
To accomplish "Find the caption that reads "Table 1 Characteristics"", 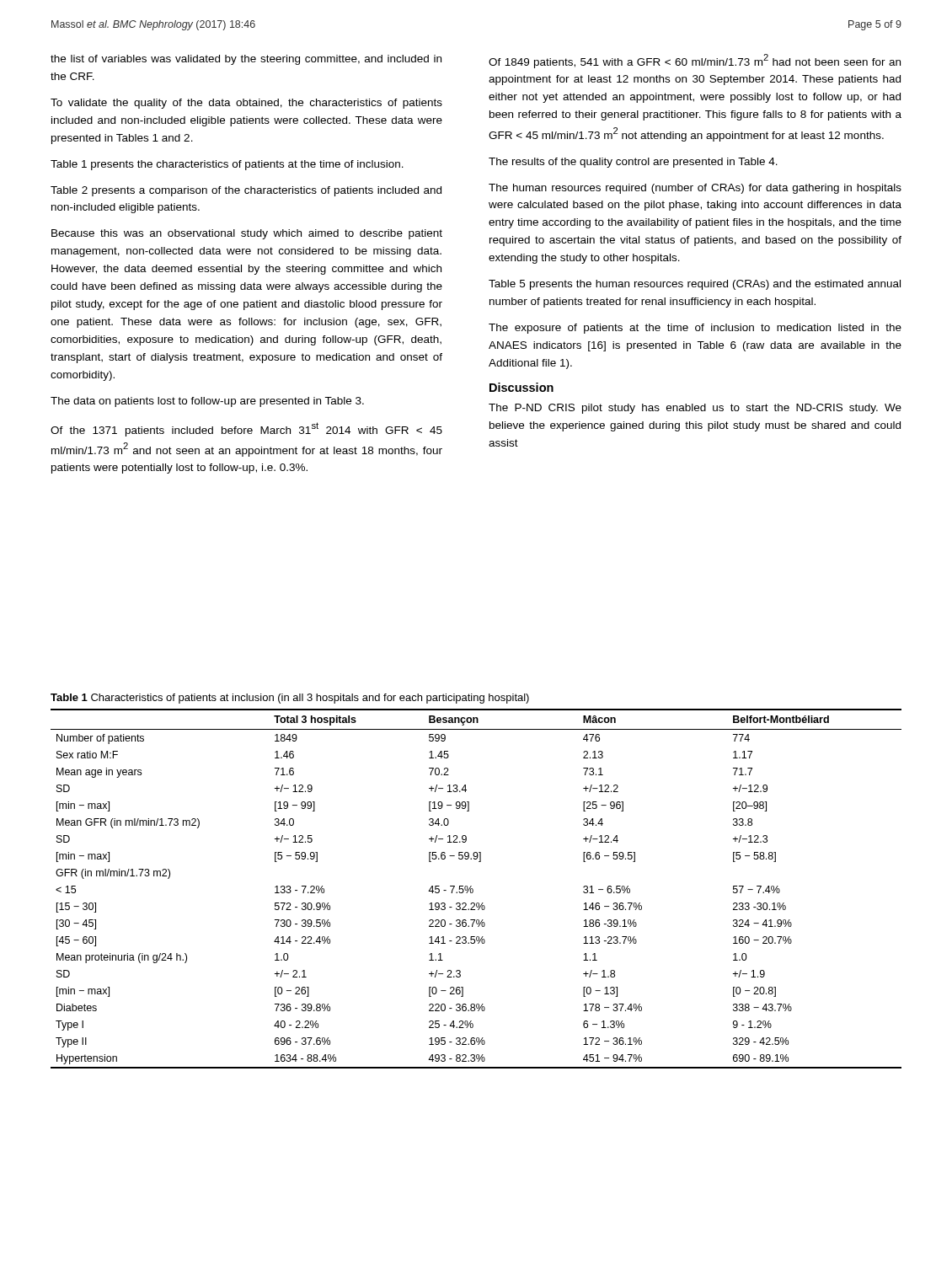I will [x=290, y=697].
